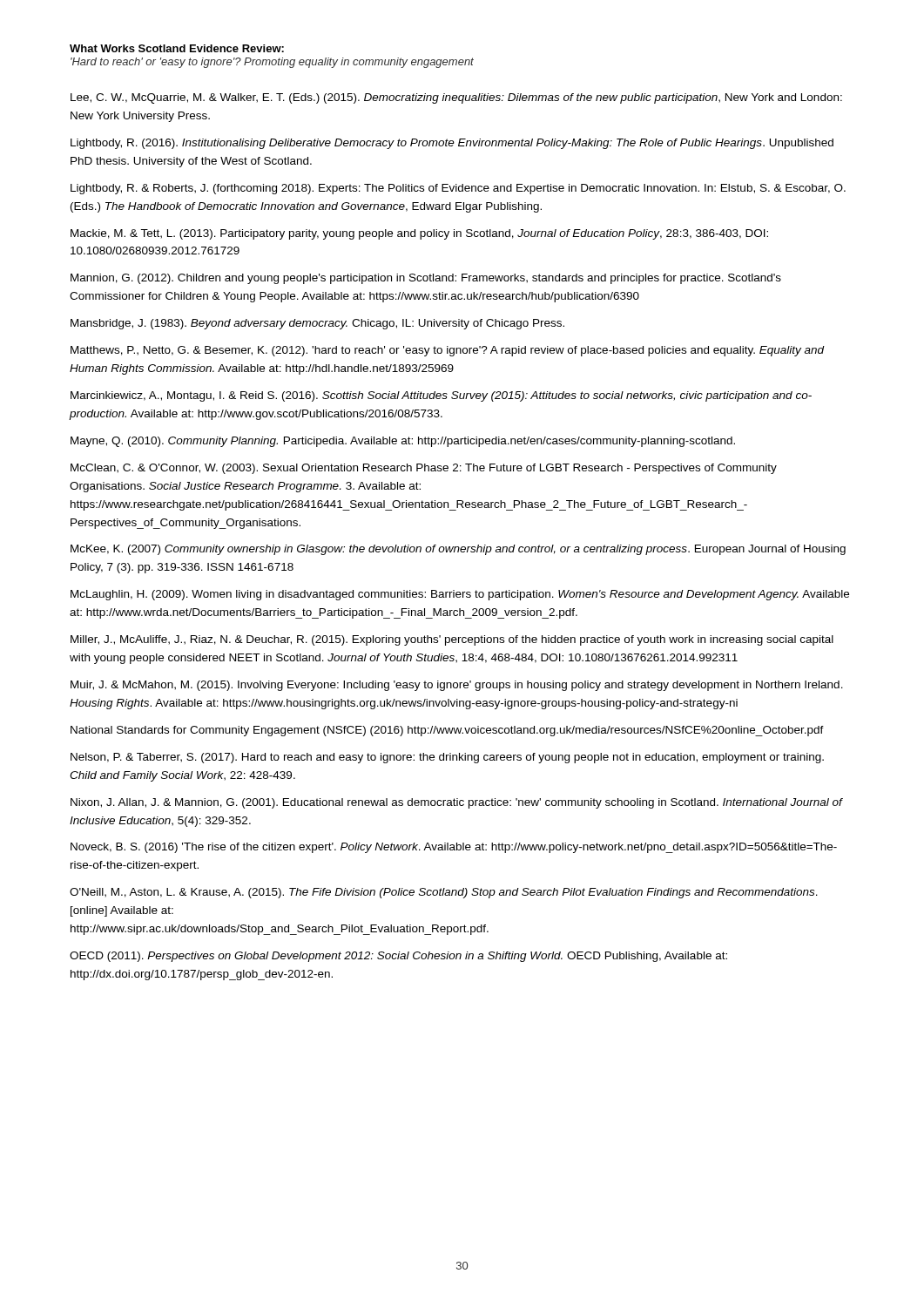Click on the list item that reads "Mannion, G. (2012). Children and young people's participation"
This screenshot has height=1307, width=924.
[x=425, y=287]
